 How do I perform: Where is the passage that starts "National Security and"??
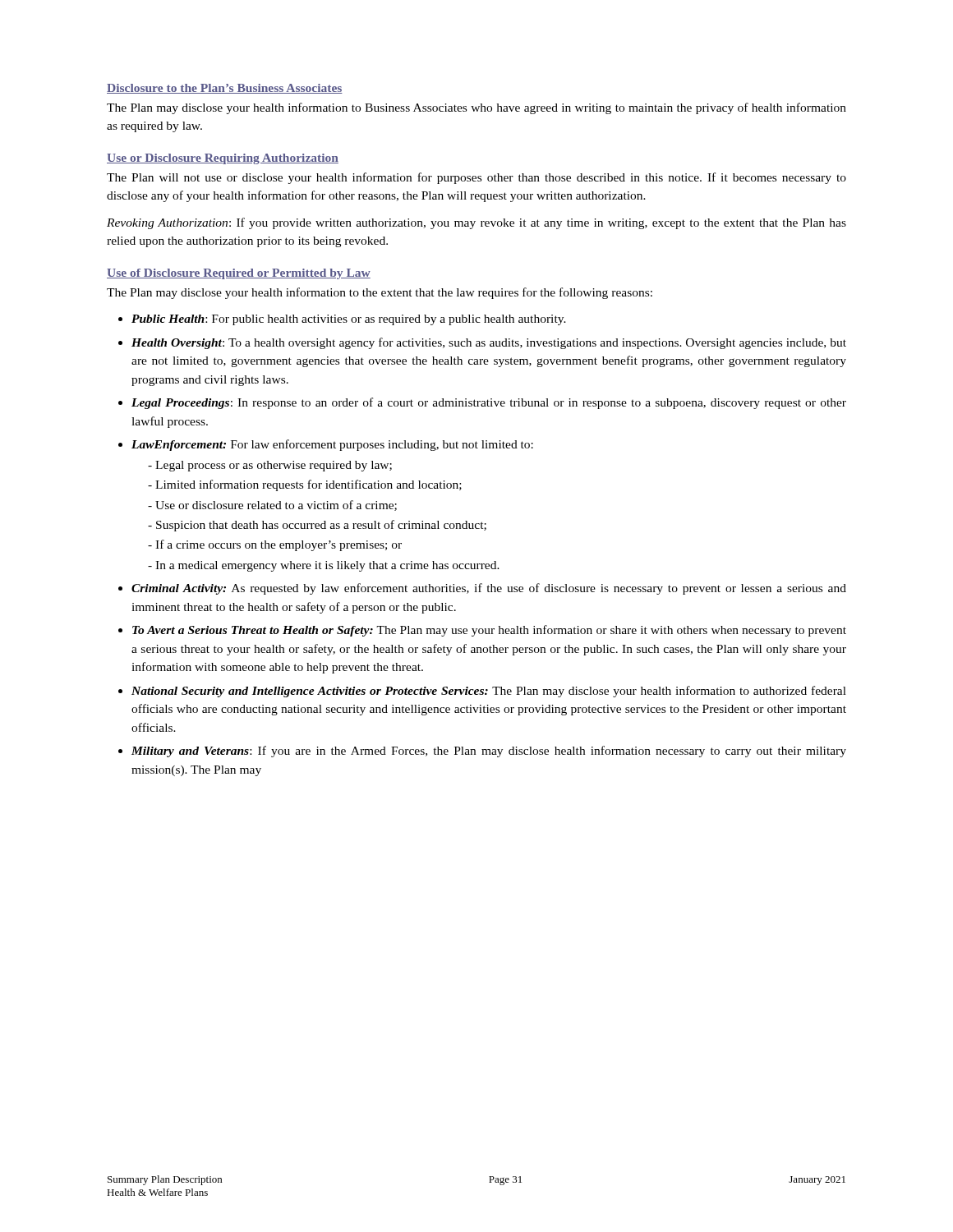click(x=489, y=709)
